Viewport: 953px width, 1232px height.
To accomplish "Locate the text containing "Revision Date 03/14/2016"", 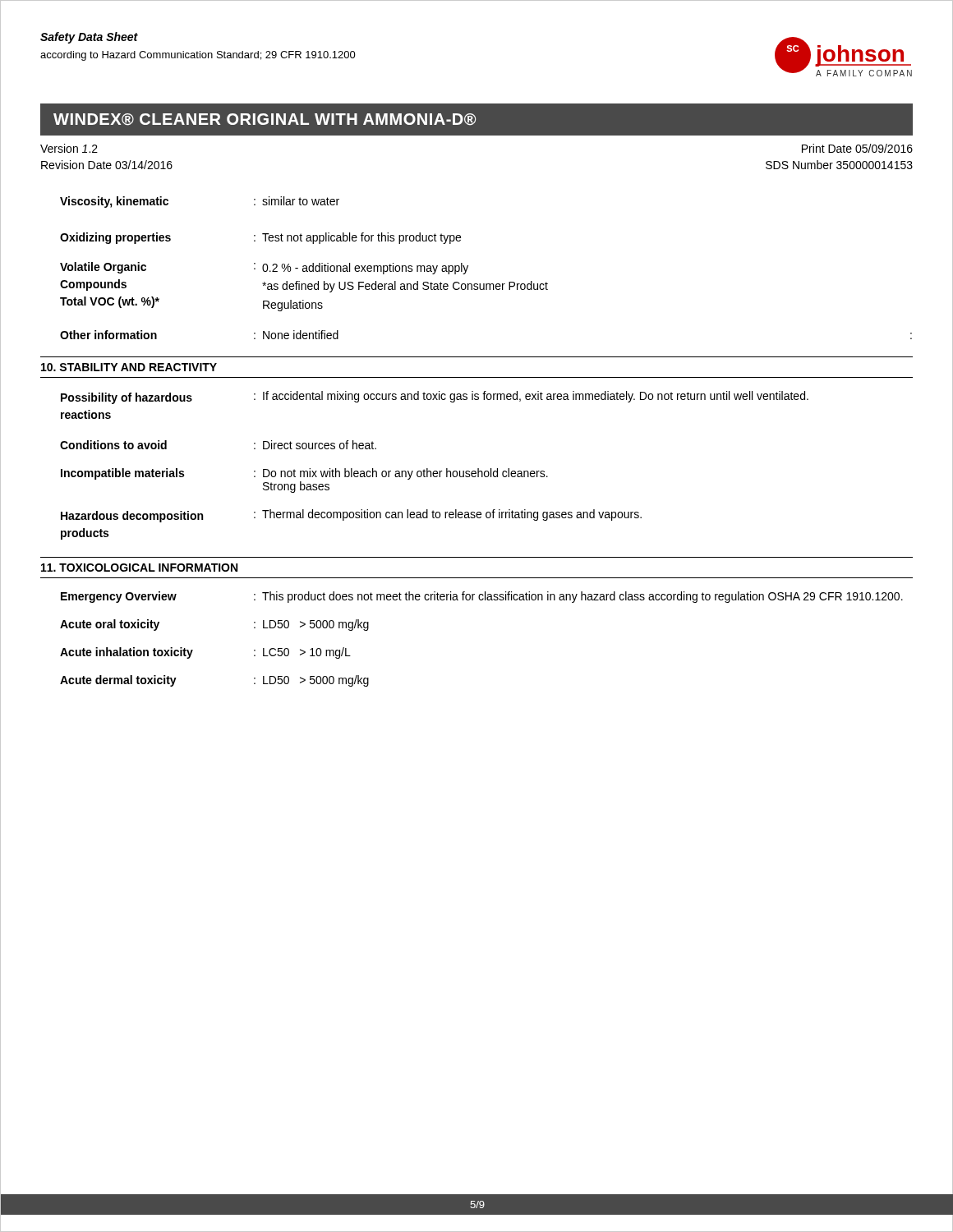I will click(106, 165).
